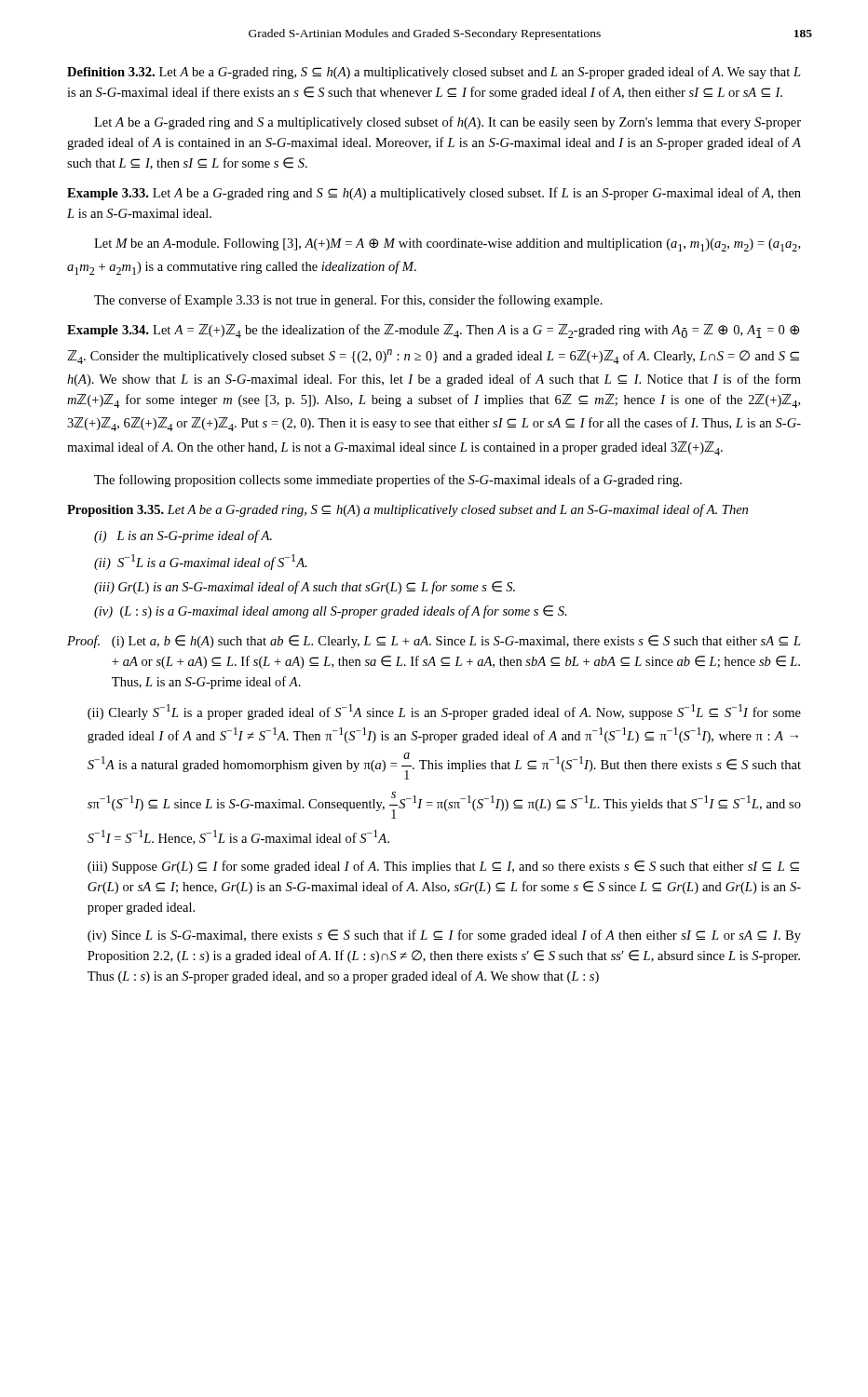Point to the text starting "The converse of Example 3.33 is not true"
The width and height of the screenshot is (868, 1397).
(434, 300)
